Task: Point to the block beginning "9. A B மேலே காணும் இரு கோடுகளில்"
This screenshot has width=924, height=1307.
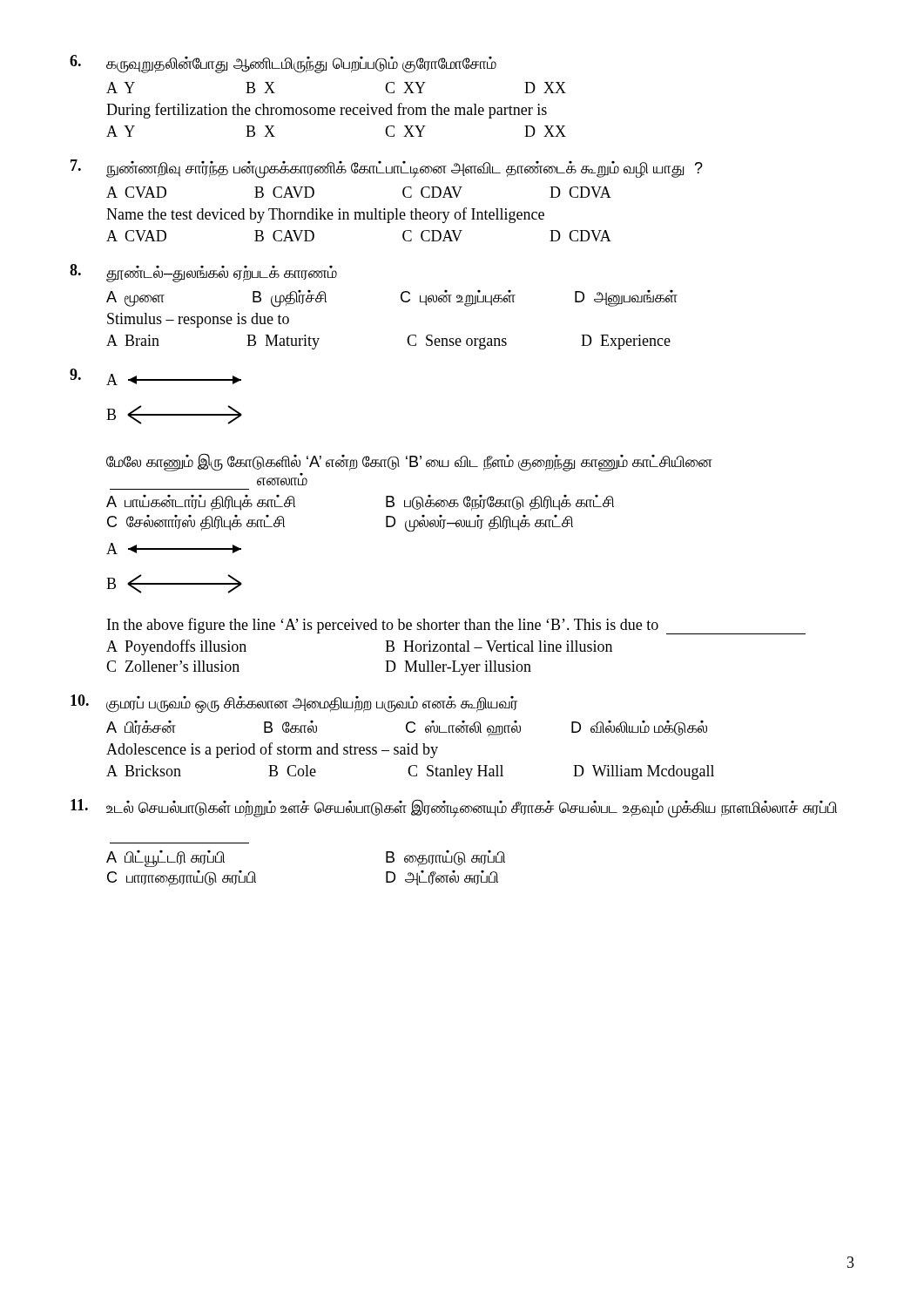Action: point(462,521)
